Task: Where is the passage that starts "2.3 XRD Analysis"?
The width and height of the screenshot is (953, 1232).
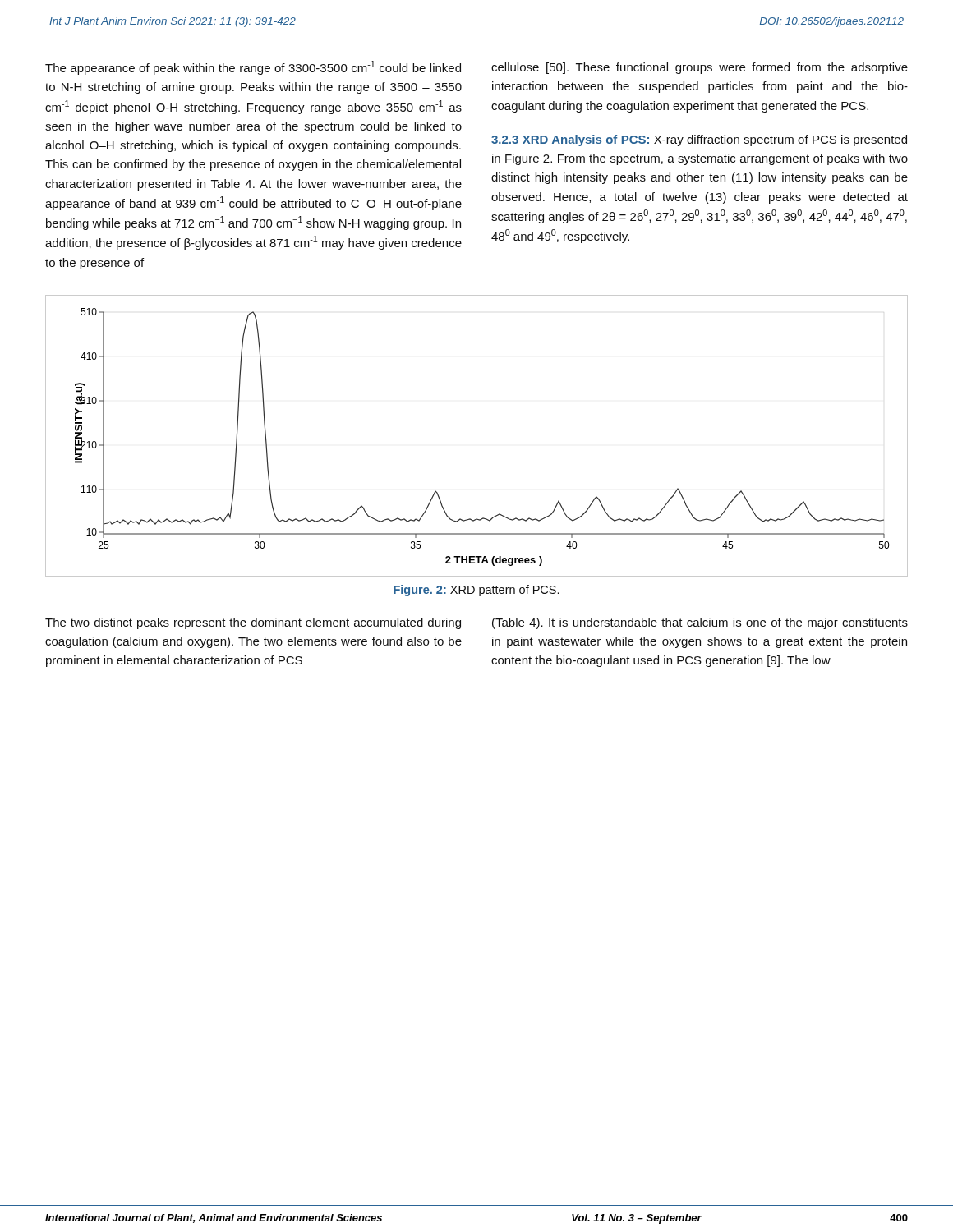Action: click(700, 188)
